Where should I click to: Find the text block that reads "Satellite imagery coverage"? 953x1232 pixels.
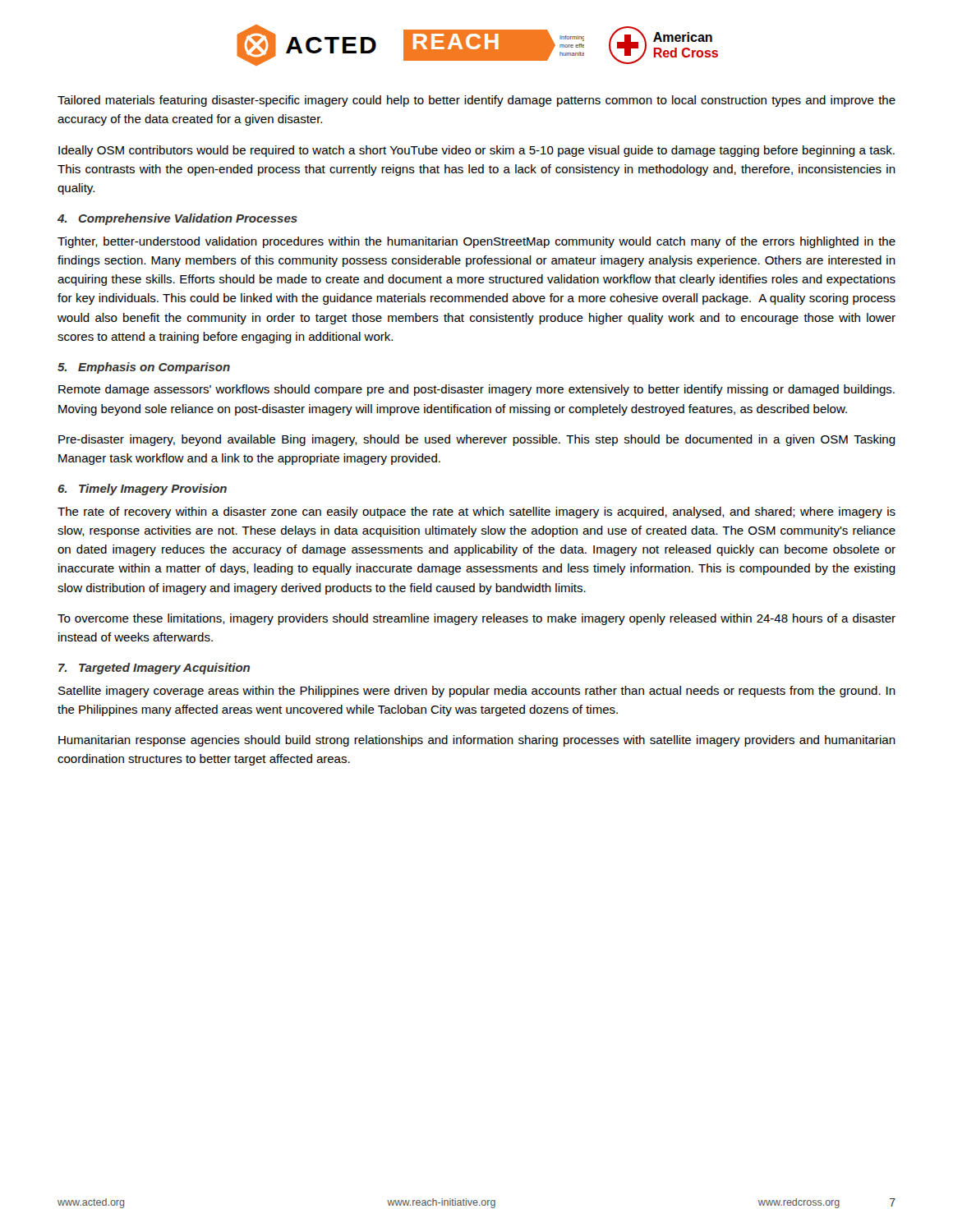point(476,700)
